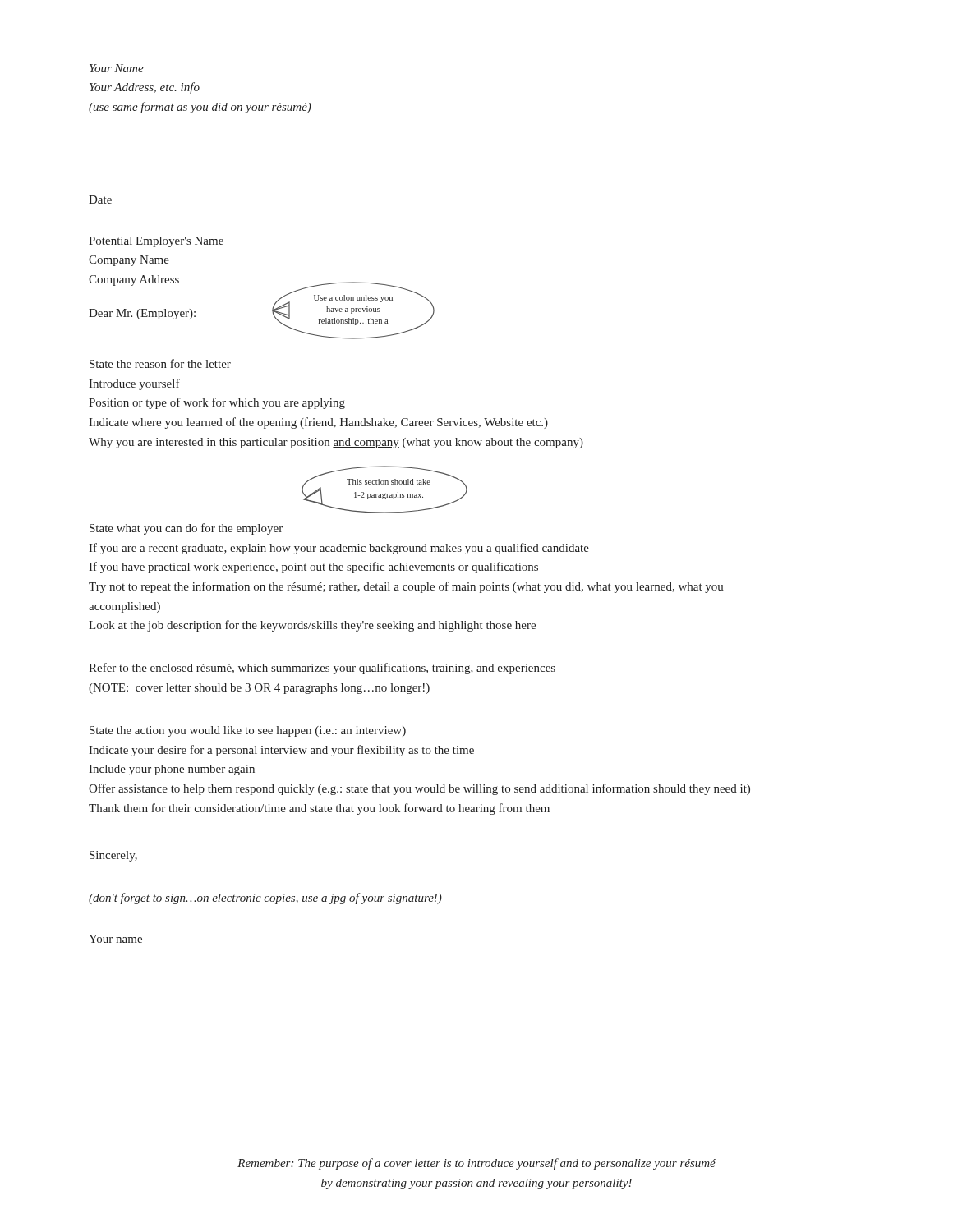Locate the block of text that opens with "State what you can do"

tap(406, 577)
